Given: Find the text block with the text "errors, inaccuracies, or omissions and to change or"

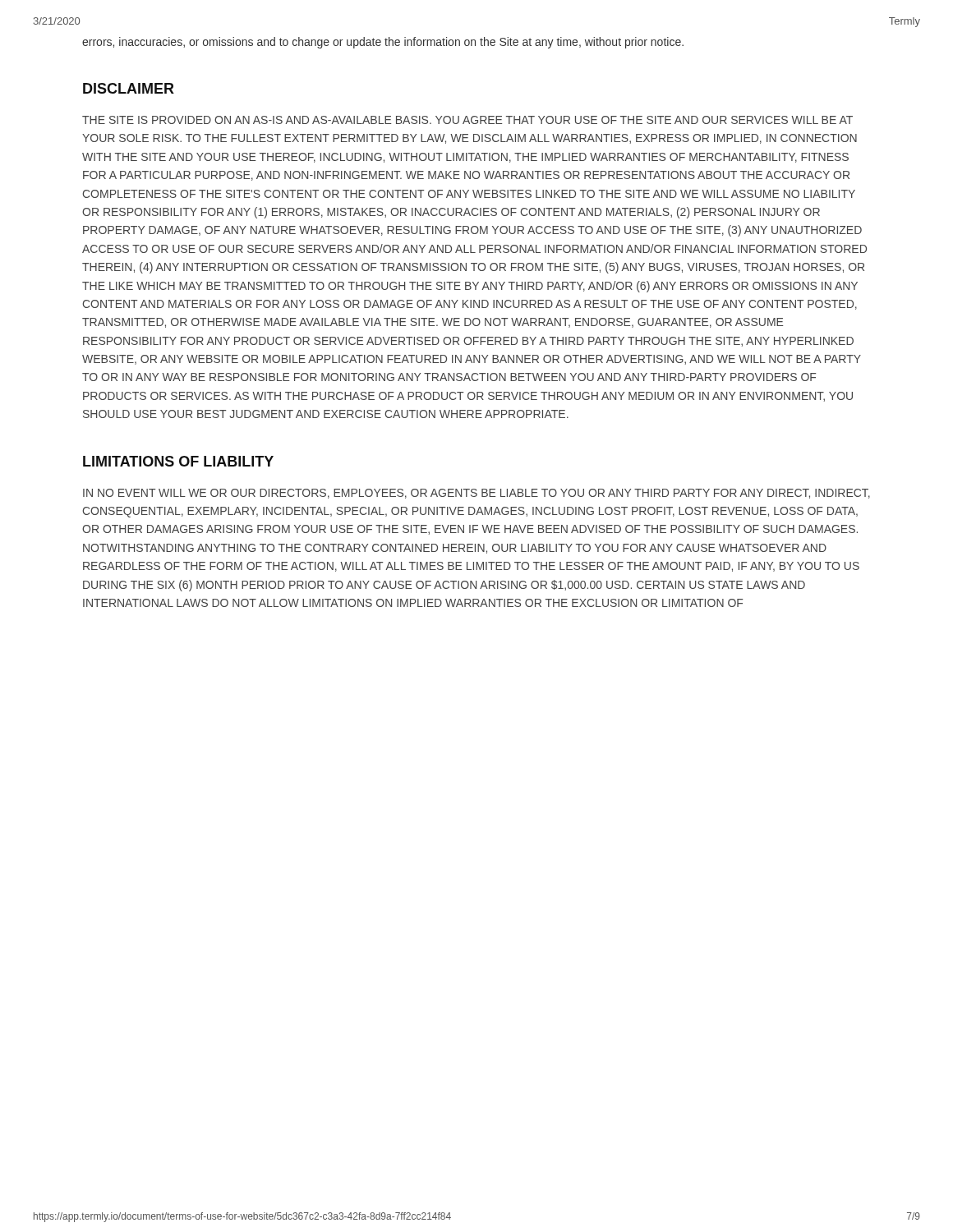Looking at the screenshot, I should tap(383, 42).
